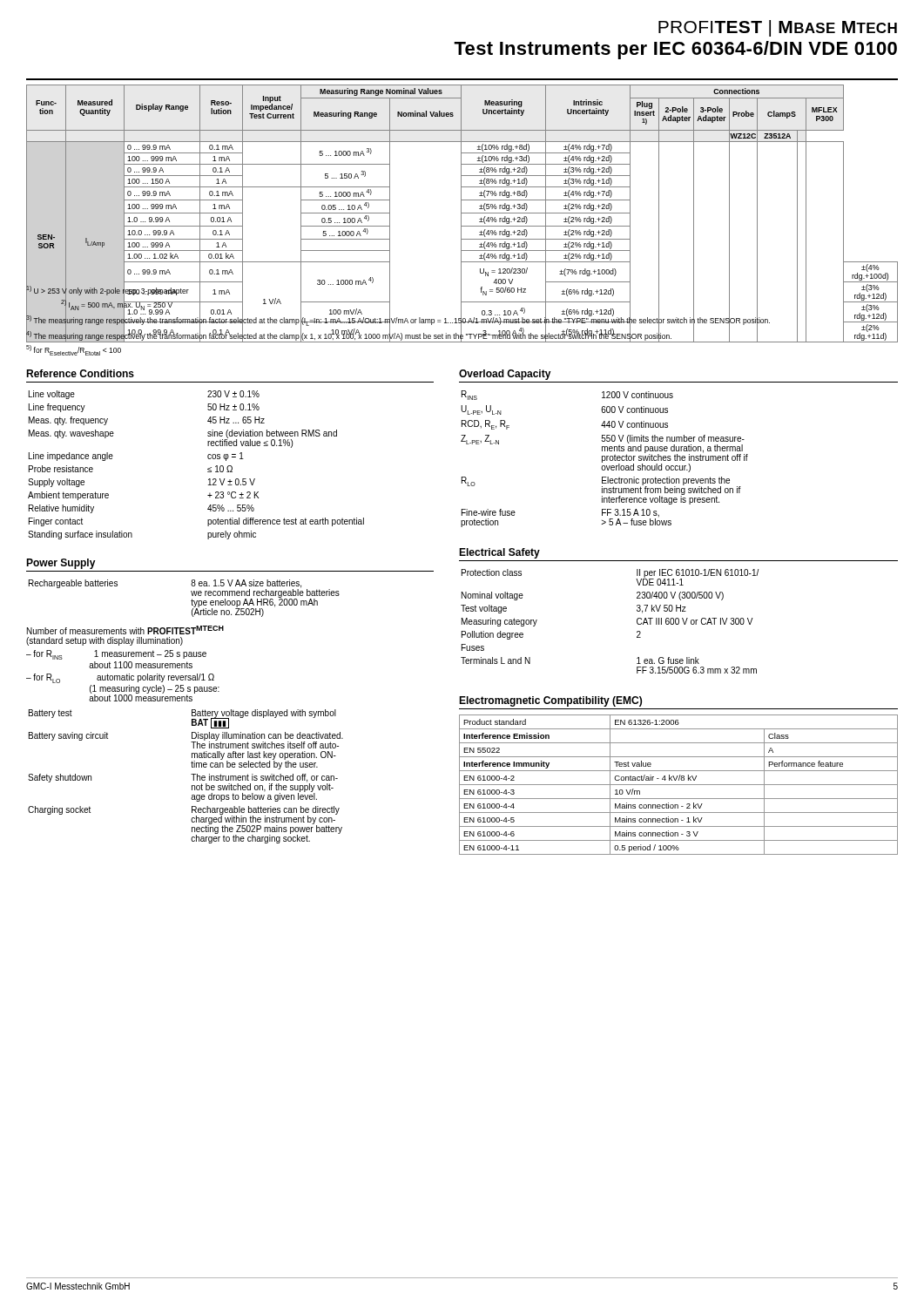The image size is (924, 1307).
Task: Locate the section header containing "Electromagnetic Compatibility (EMC)"
Action: point(551,701)
